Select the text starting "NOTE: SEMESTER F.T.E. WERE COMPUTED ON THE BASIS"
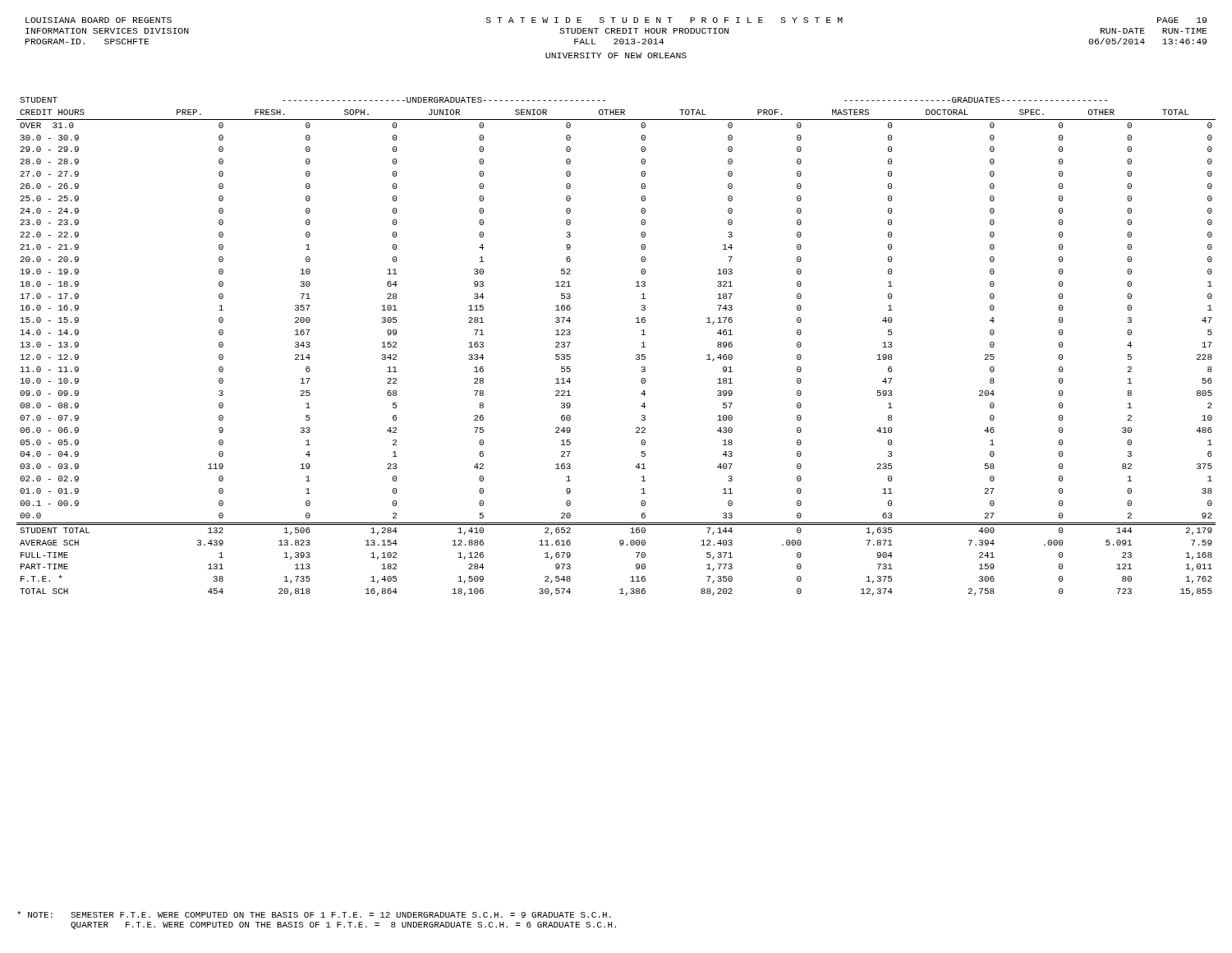 tap(317, 920)
